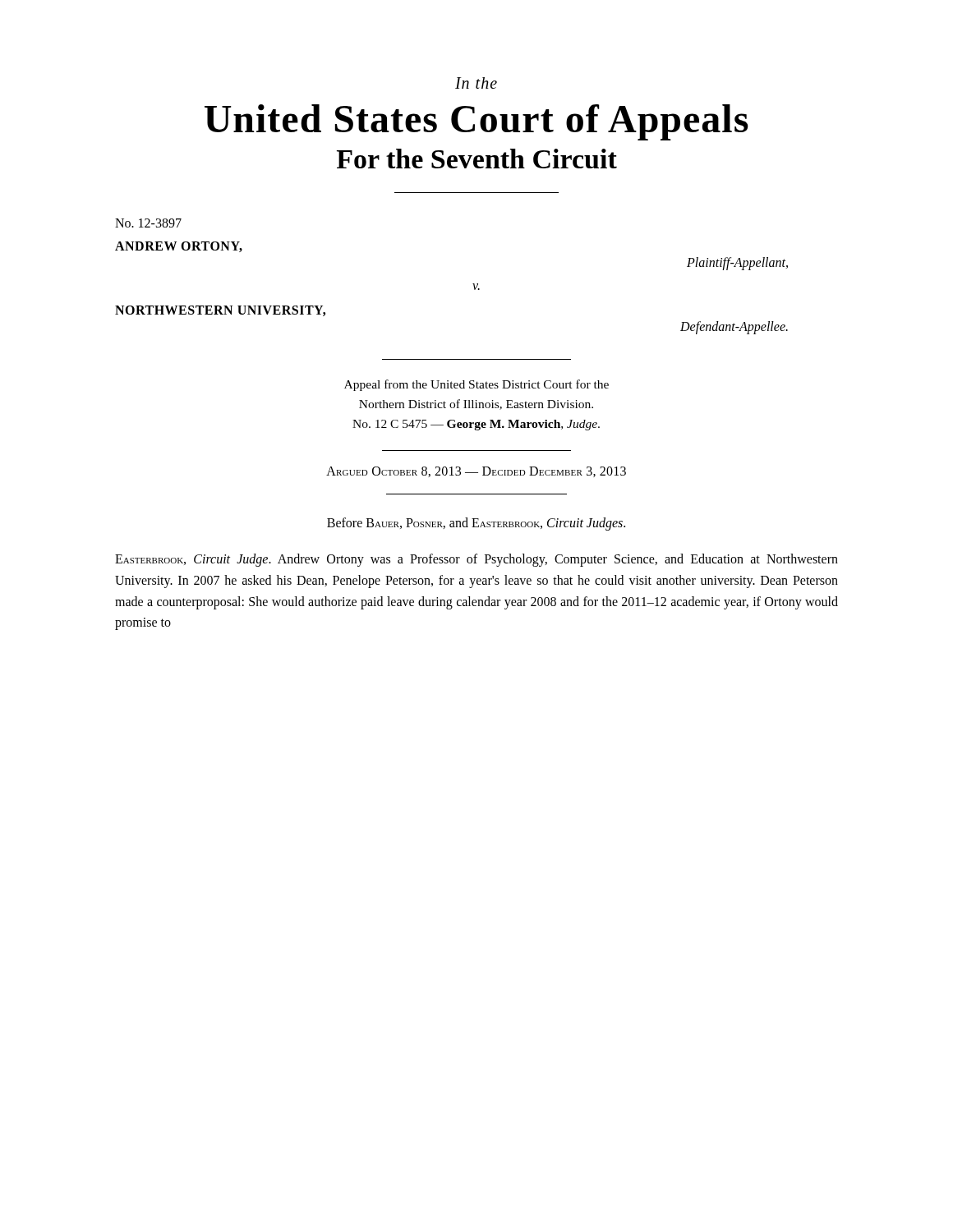Find the text with the text "No. 12-3897"
The image size is (953, 1232).
(x=148, y=223)
